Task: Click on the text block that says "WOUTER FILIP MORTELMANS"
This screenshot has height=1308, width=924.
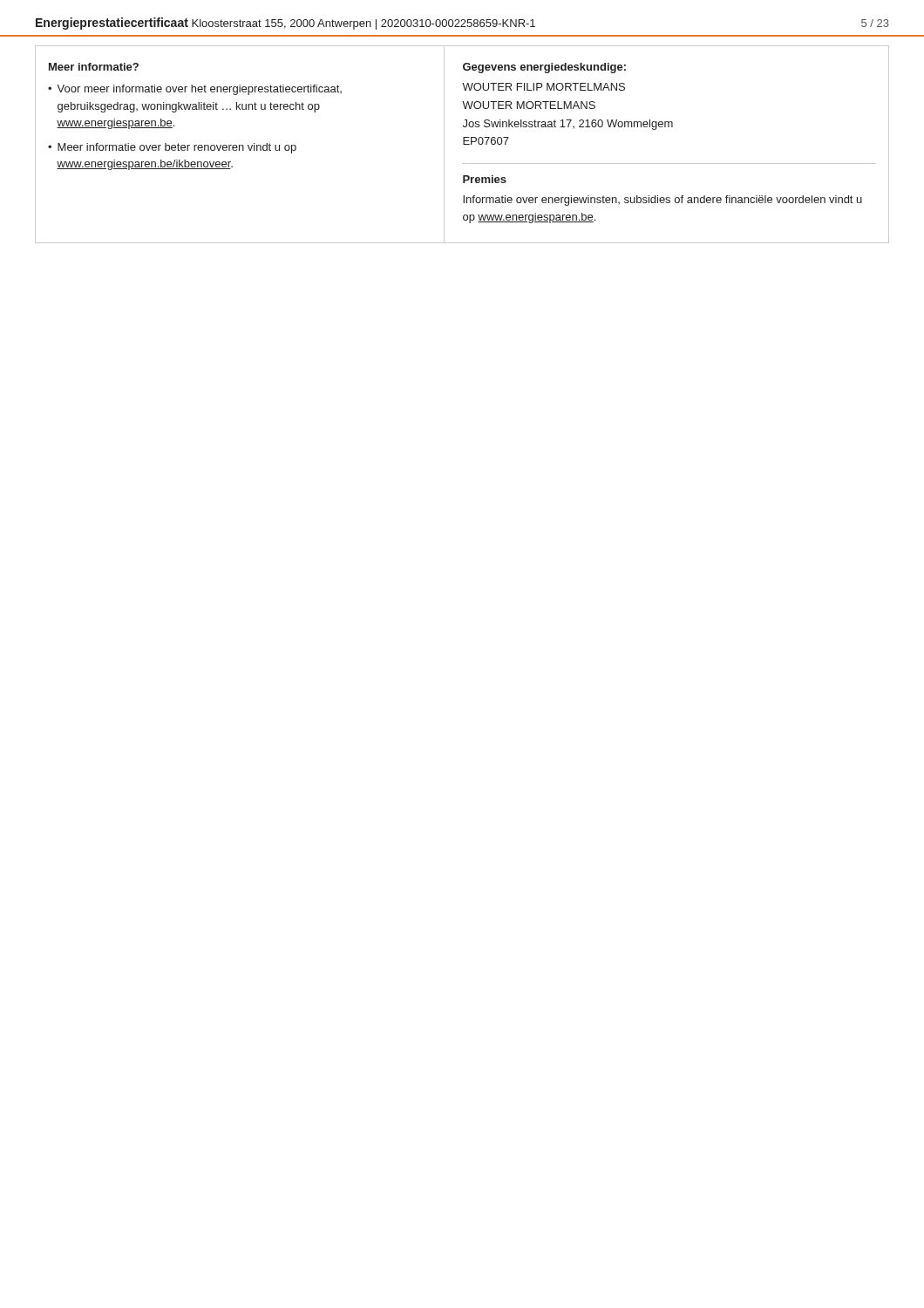Action: [568, 114]
